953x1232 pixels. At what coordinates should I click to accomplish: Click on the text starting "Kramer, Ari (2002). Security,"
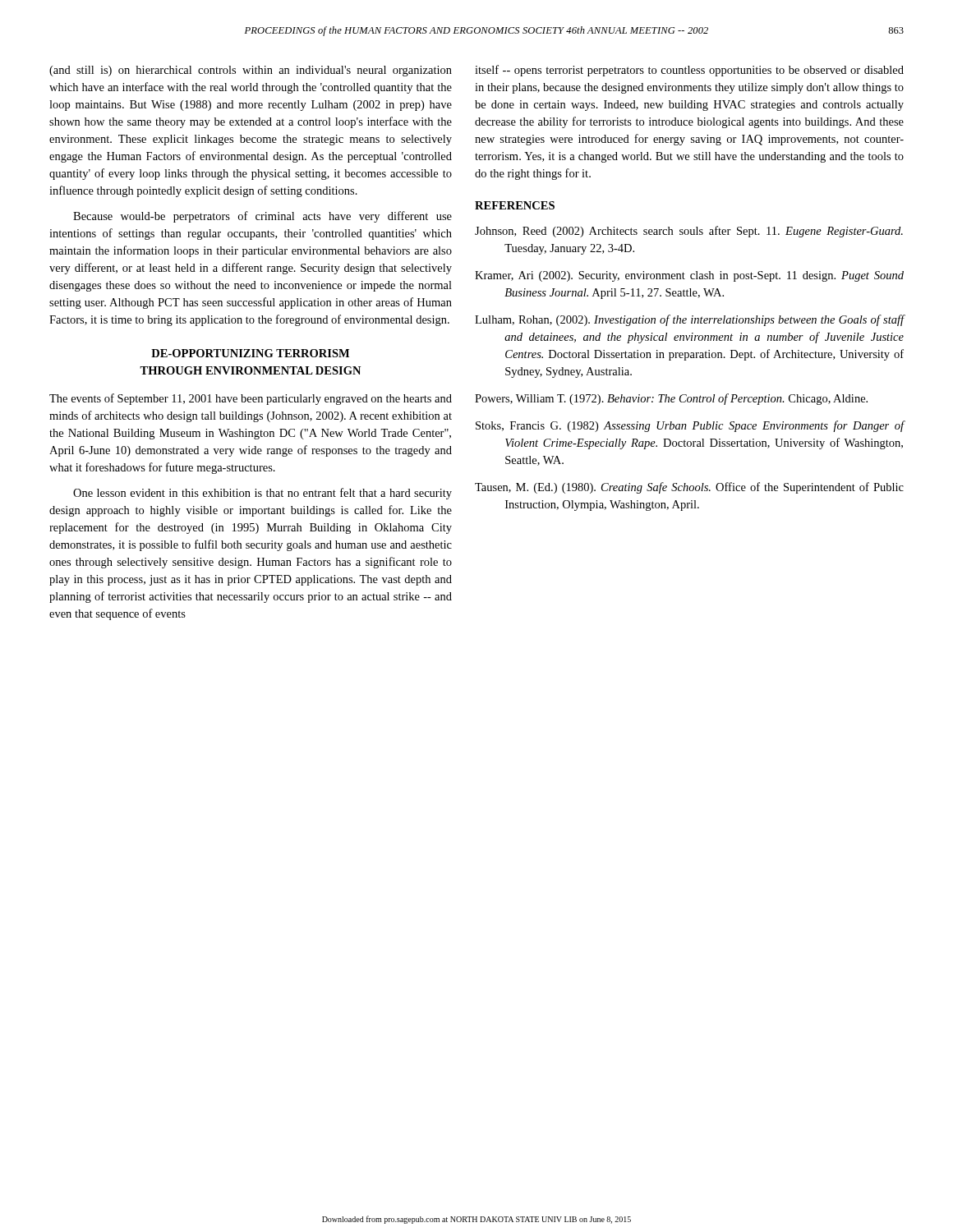point(689,284)
